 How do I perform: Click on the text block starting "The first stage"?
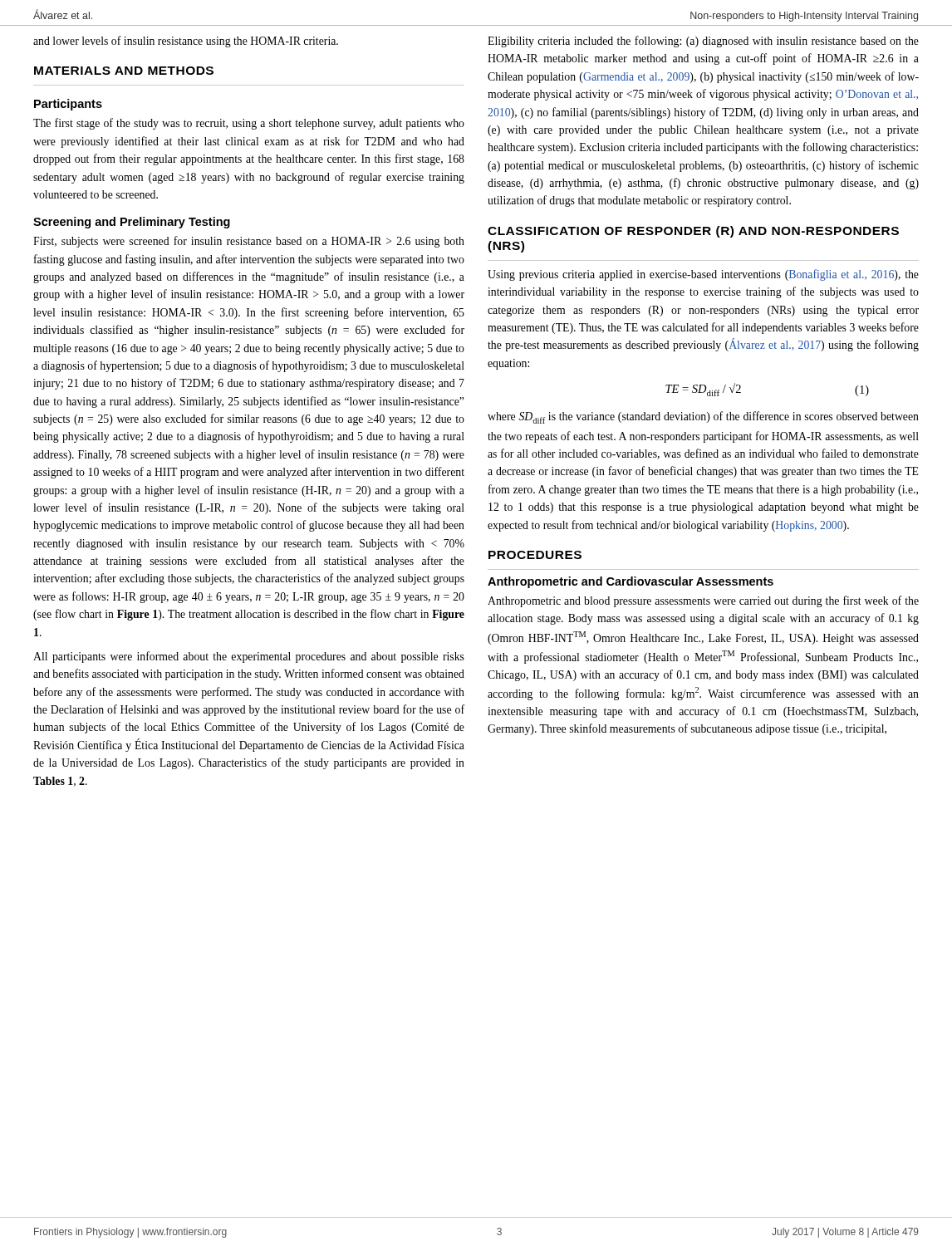pos(249,159)
